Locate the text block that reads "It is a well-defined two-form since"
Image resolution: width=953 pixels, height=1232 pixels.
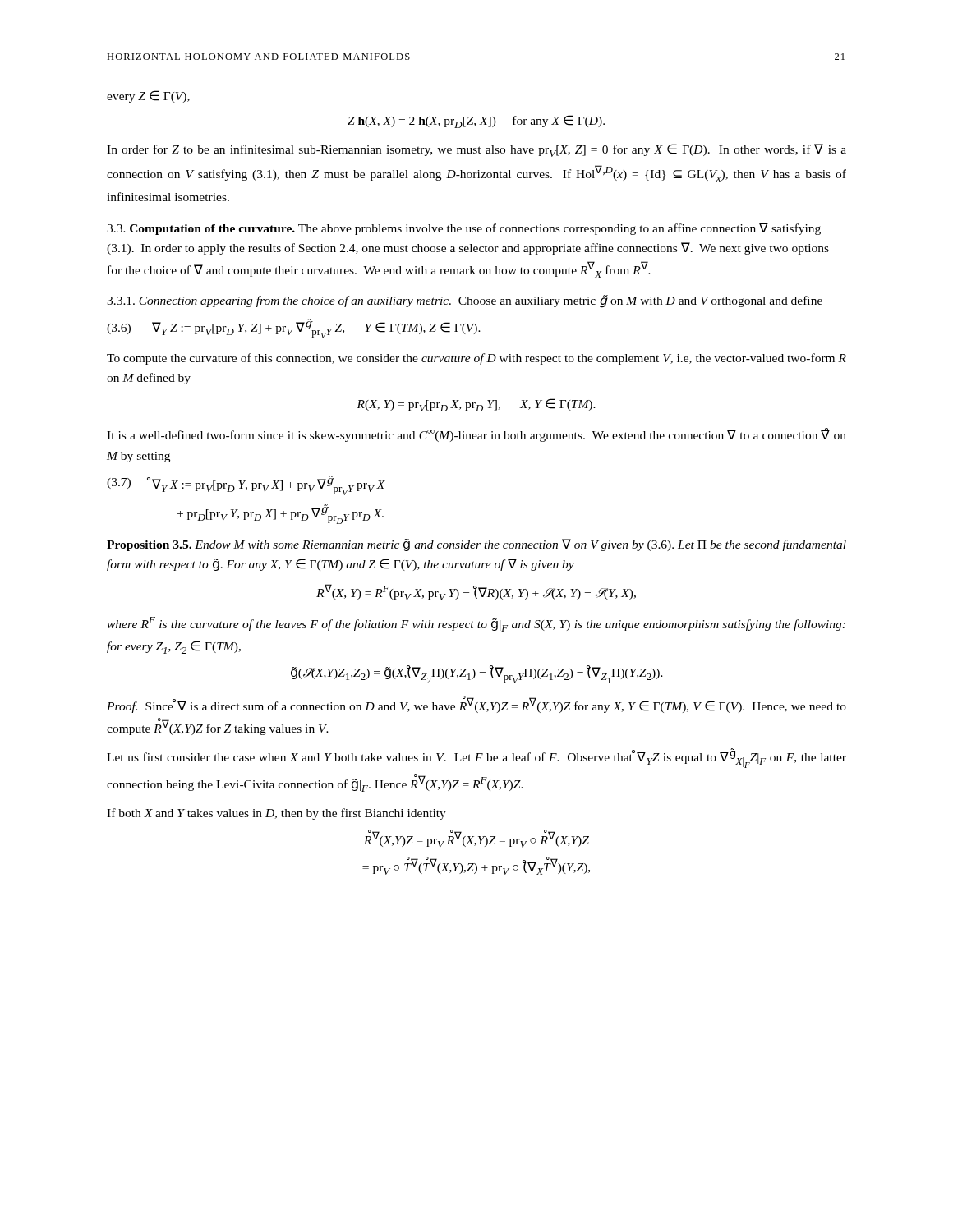coord(476,444)
